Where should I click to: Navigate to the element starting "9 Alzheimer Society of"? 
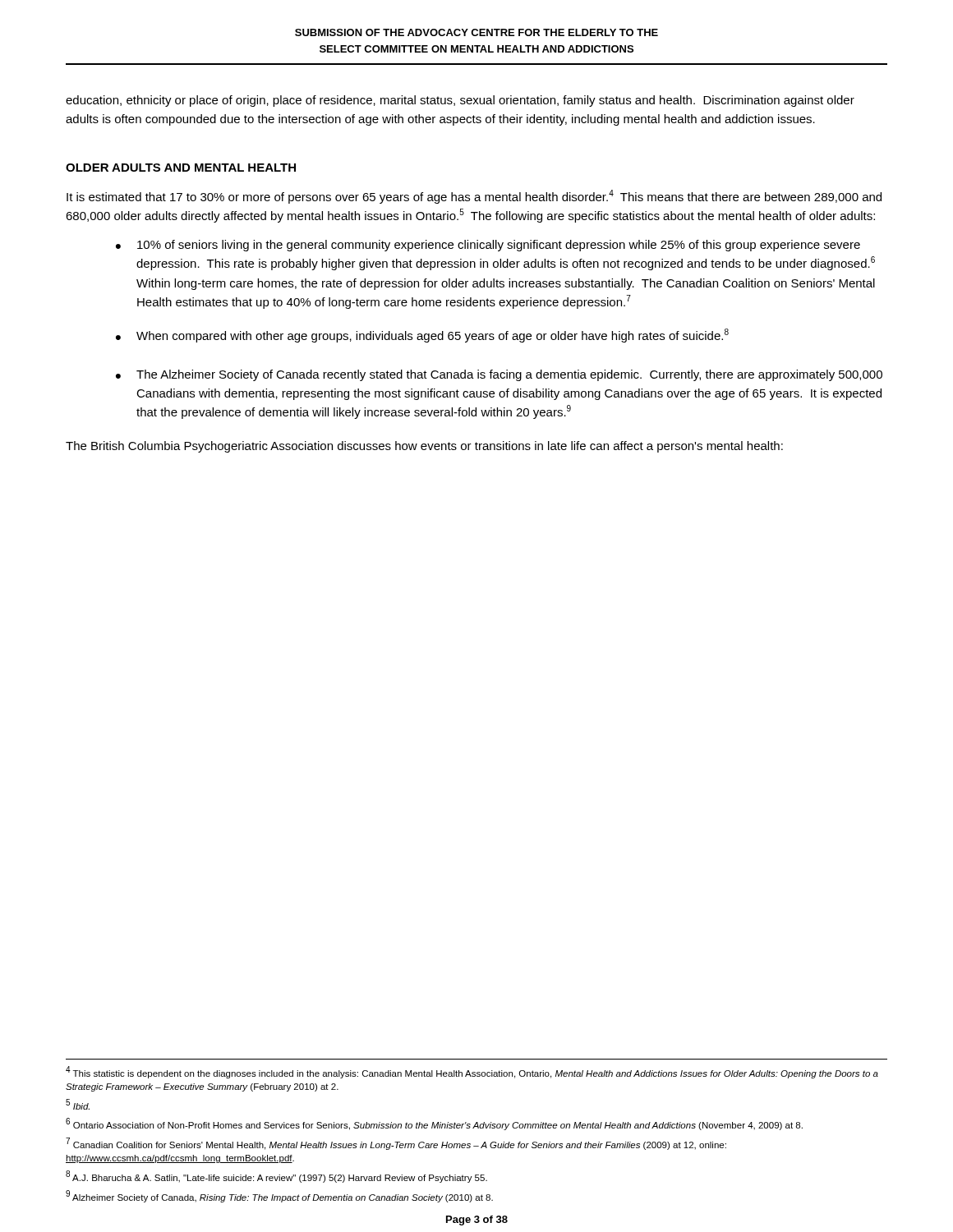(280, 1195)
